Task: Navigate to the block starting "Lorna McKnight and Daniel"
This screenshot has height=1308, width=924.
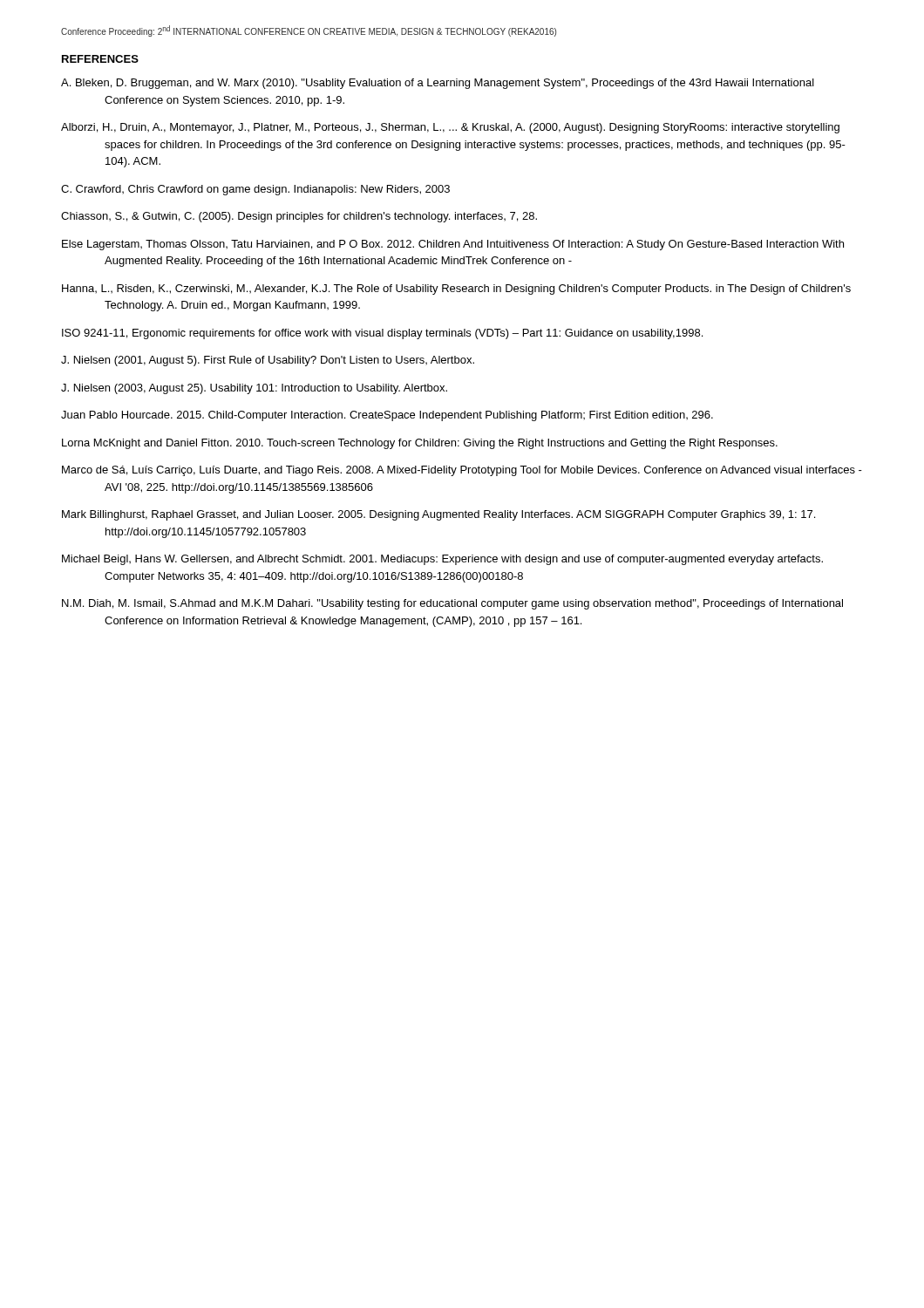Action: [x=420, y=442]
